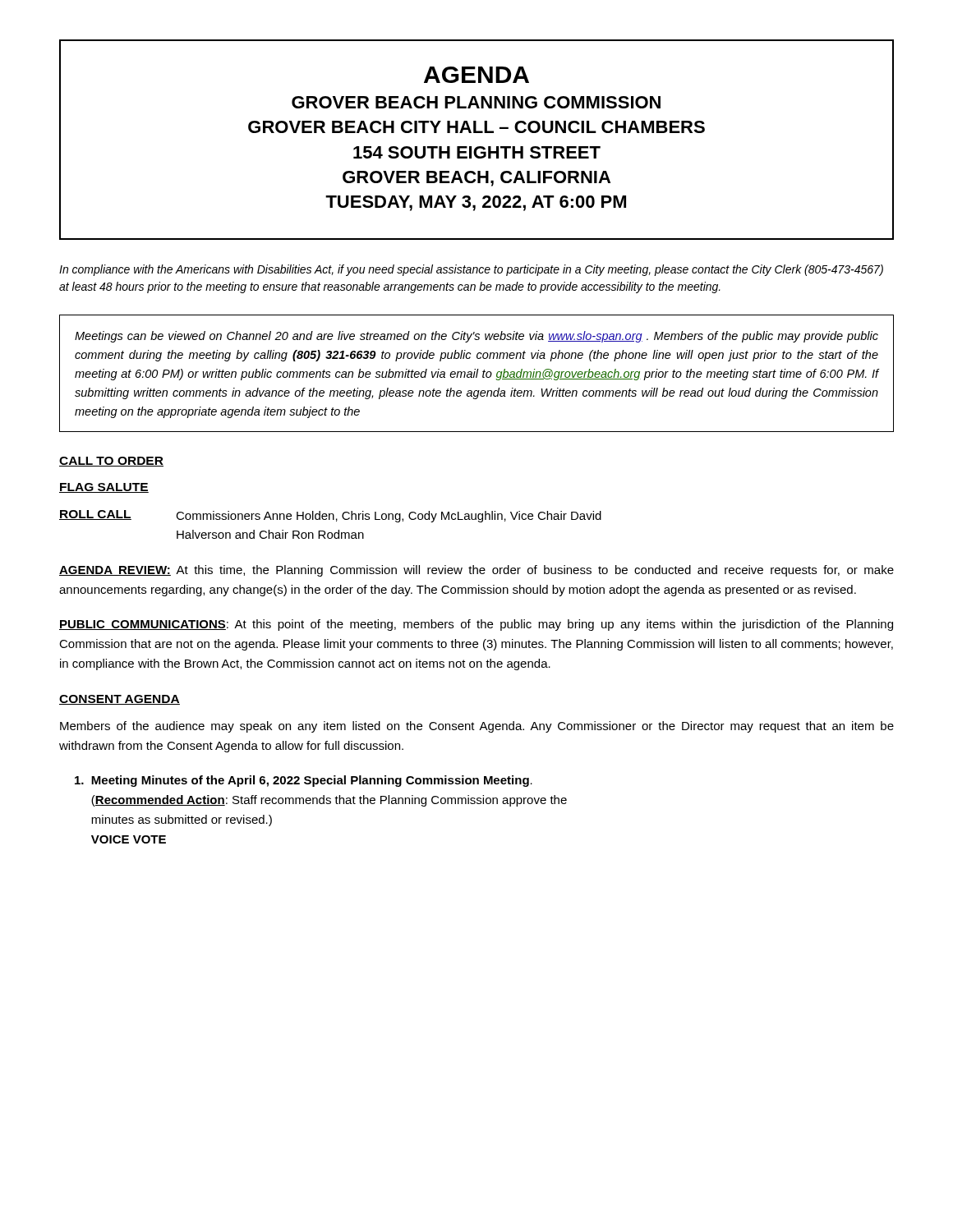The width and height of the screenshot is (953, 1232).
Task: Locate the region starting "FLAG SALUTE"
Action: [x=104, y=486]
